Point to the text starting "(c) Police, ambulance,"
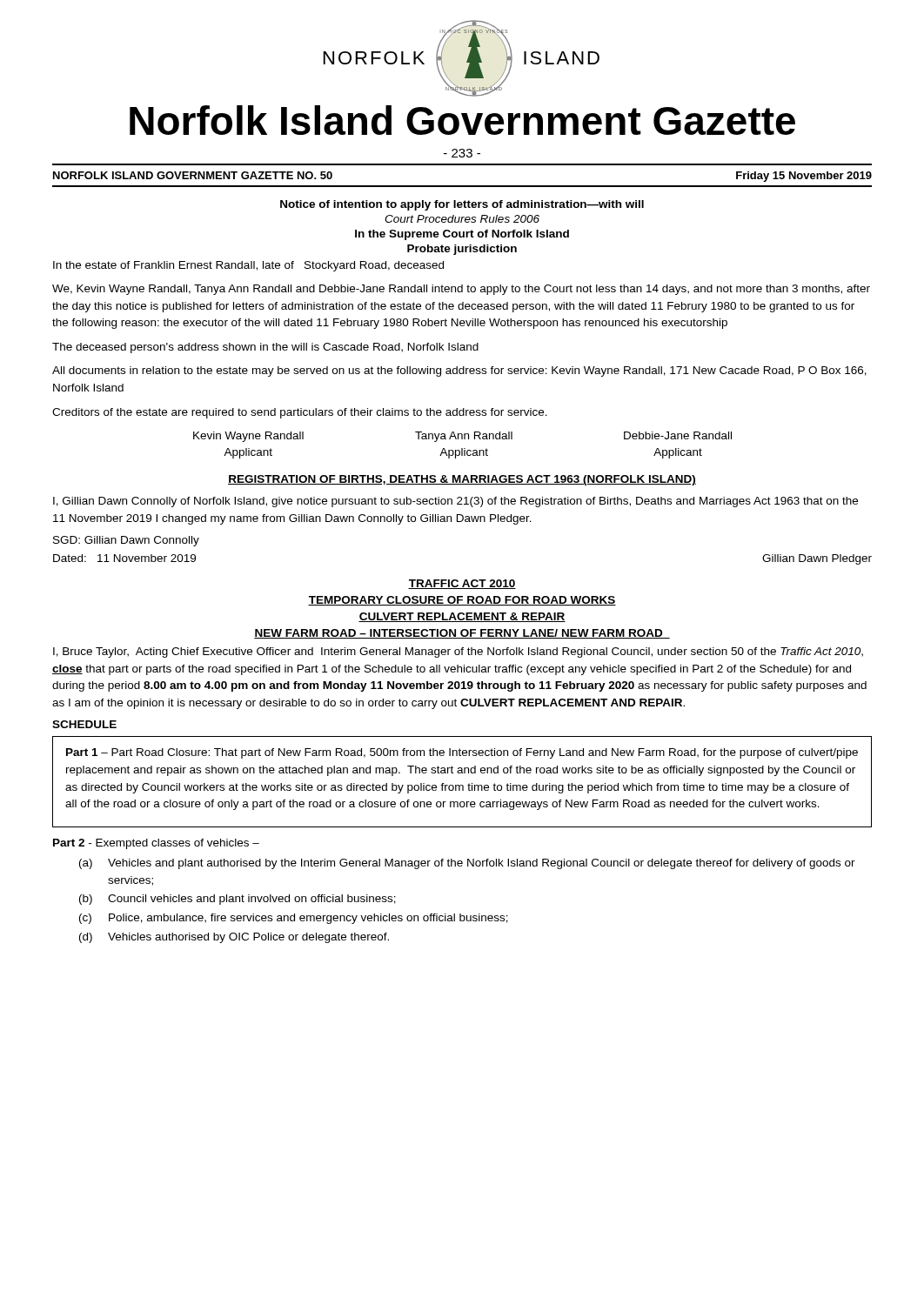Viewport: 924px width, 1305px height. tap(462, 918)
